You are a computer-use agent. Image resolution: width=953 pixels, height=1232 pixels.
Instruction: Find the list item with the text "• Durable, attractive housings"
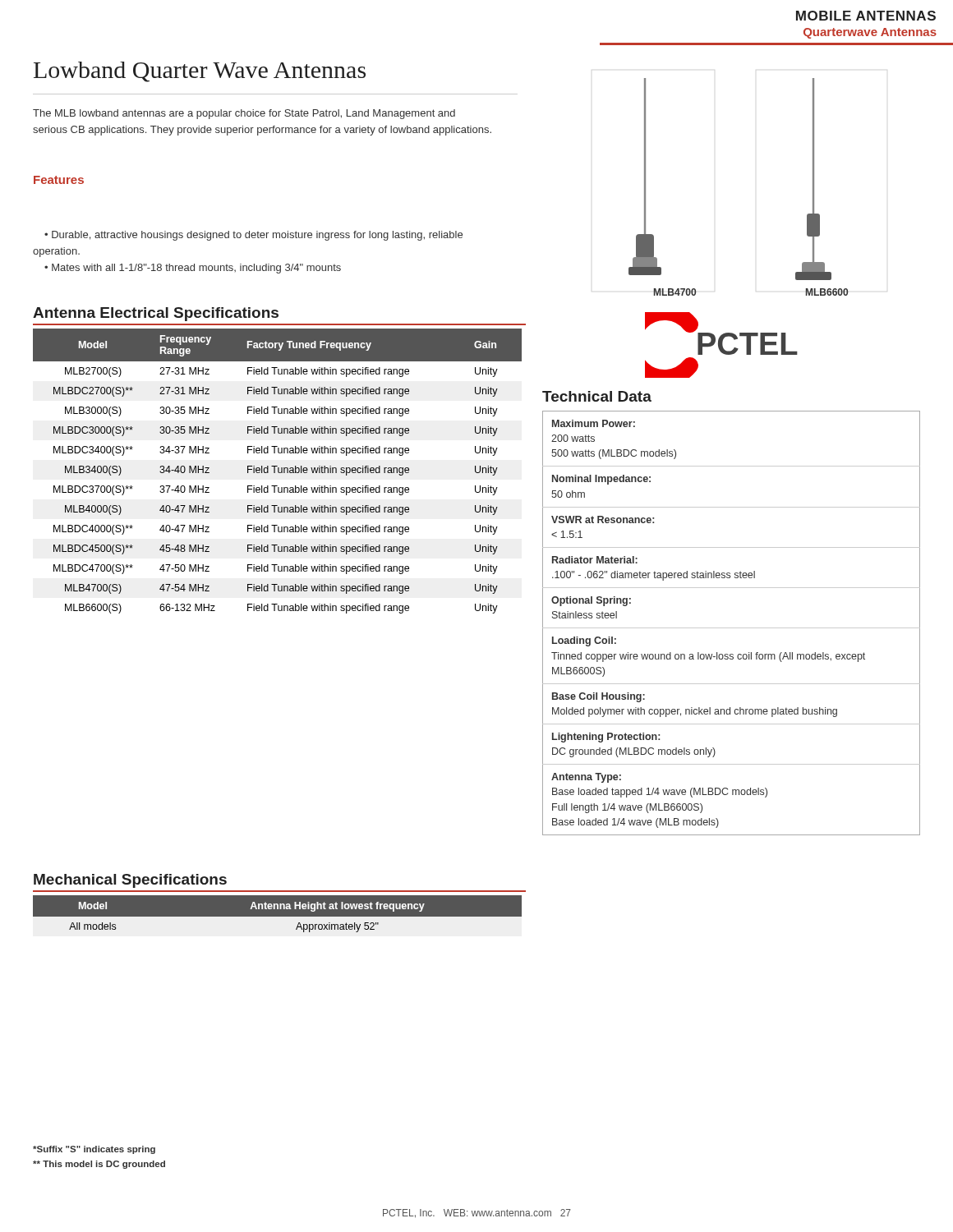pyautogui.click(x=248, y=242)
